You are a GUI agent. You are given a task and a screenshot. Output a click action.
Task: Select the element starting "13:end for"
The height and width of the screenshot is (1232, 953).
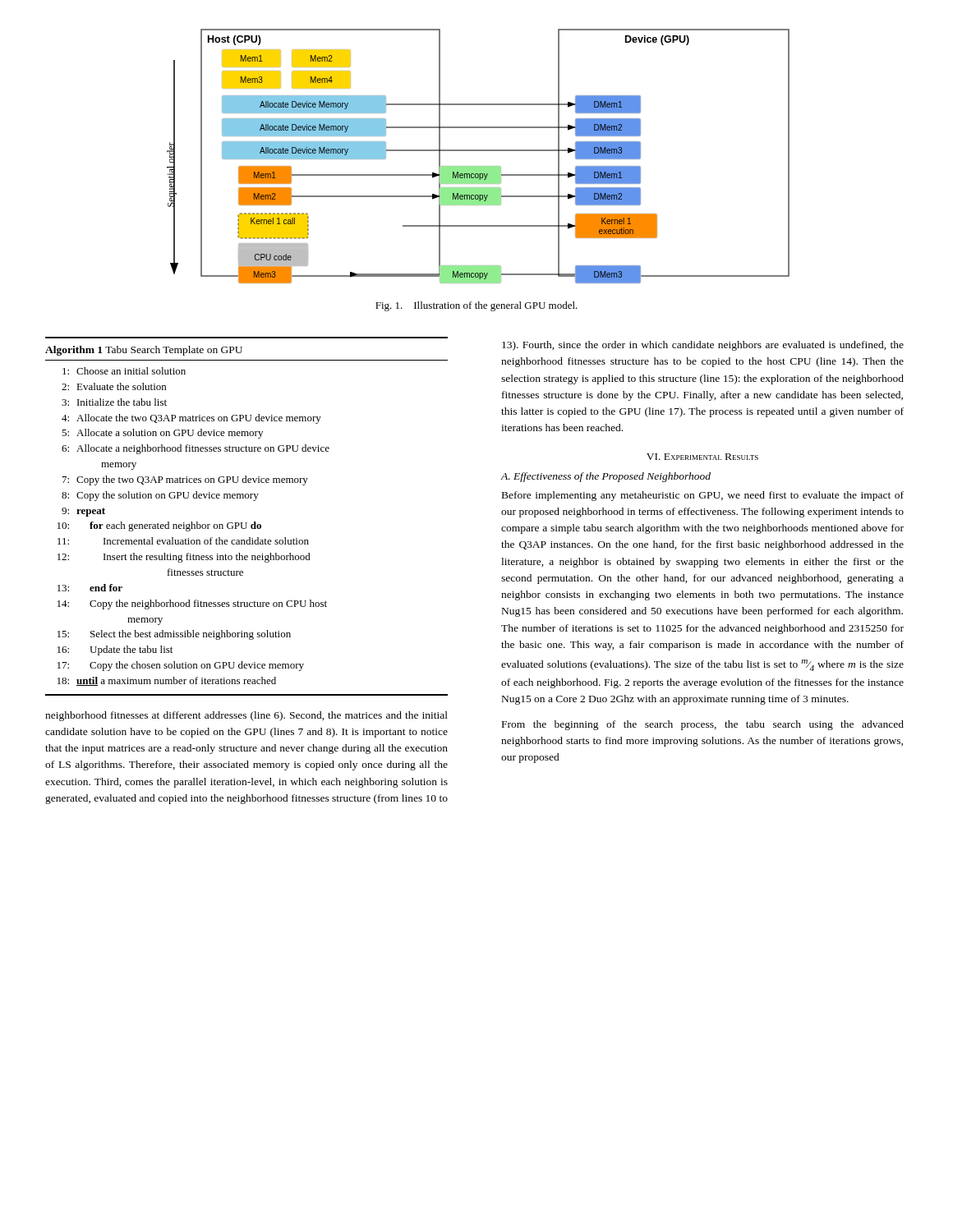84,588
